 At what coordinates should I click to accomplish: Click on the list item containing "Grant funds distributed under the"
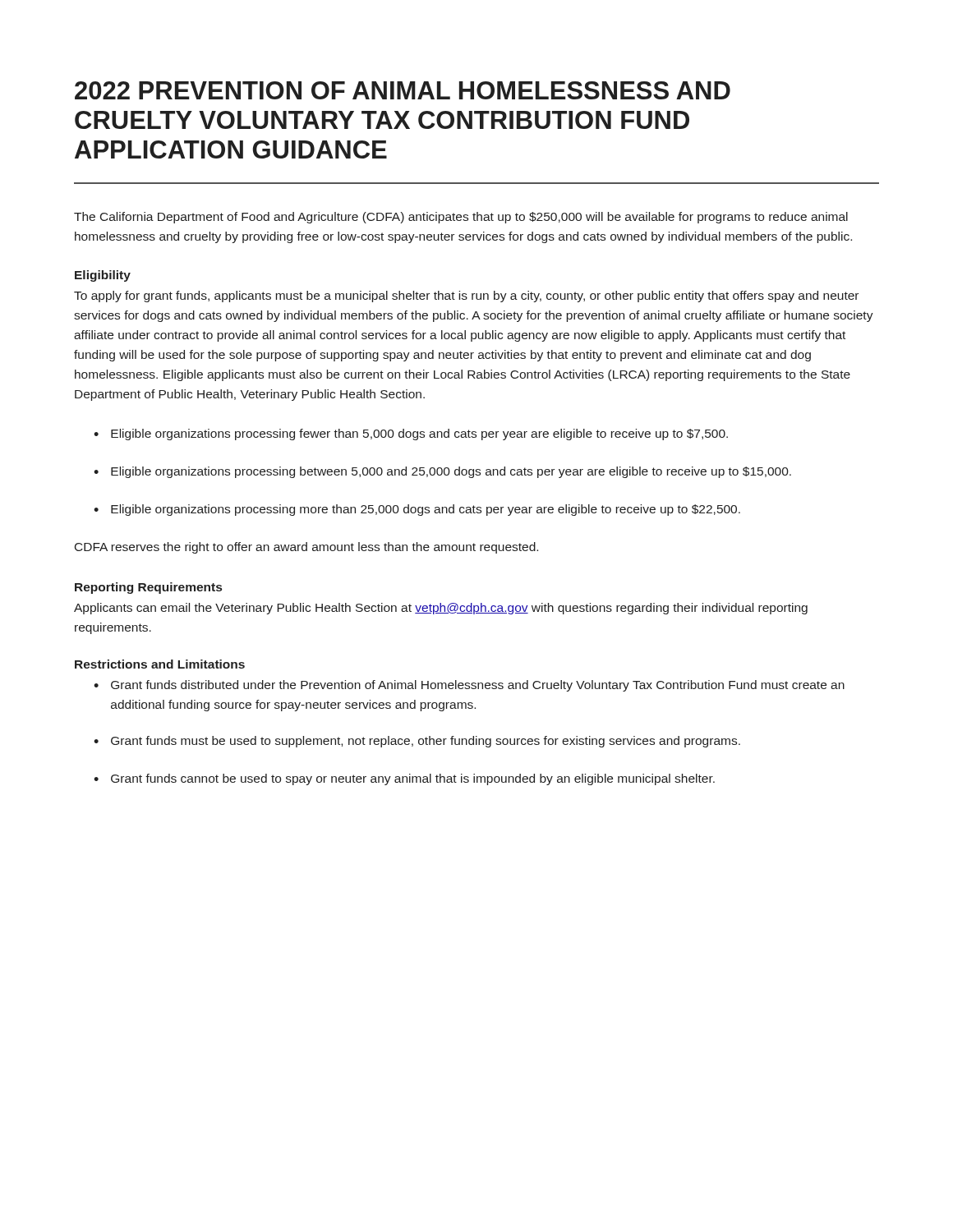point(495,695)
